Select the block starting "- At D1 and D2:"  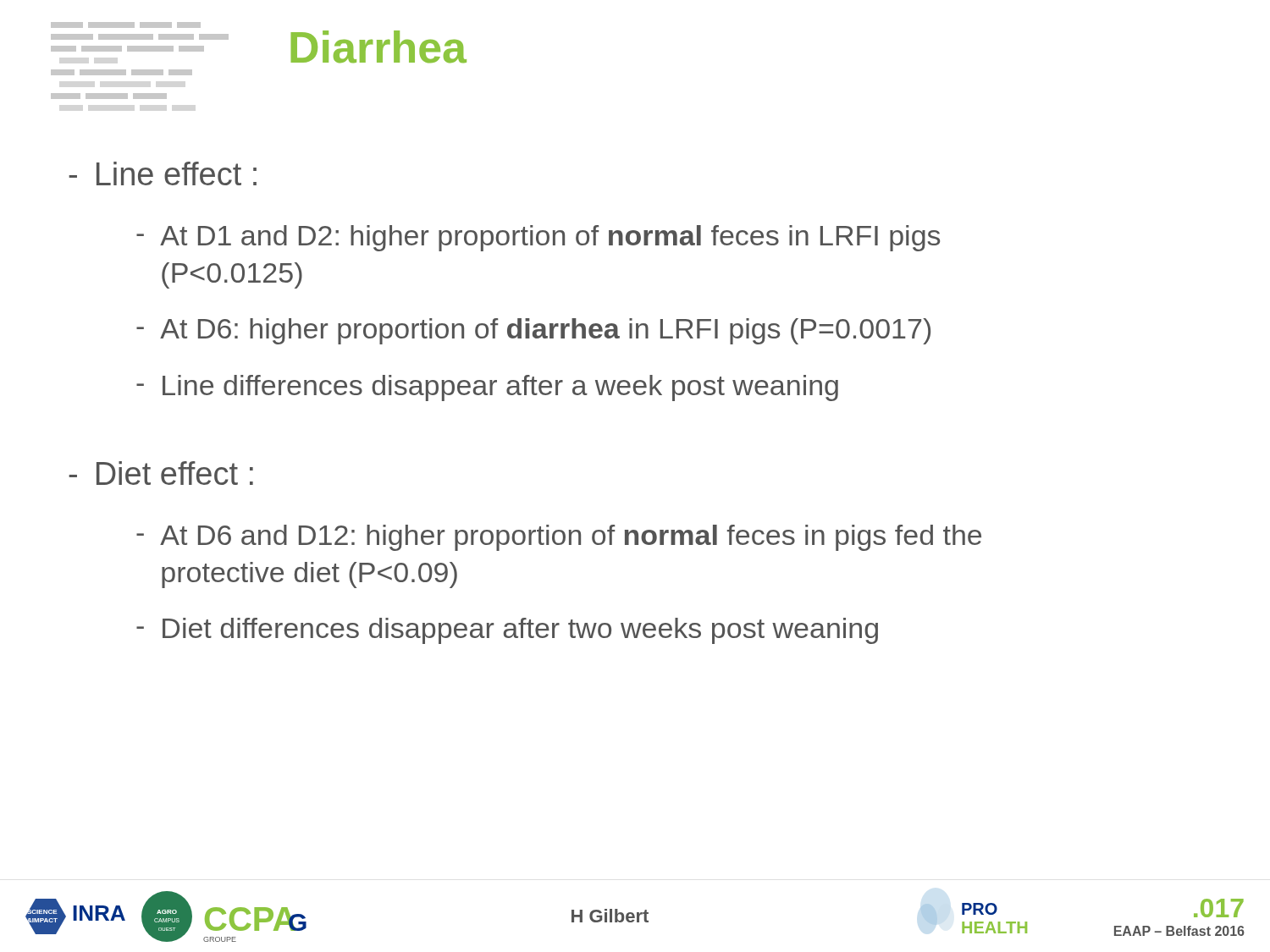click(538, 254)
